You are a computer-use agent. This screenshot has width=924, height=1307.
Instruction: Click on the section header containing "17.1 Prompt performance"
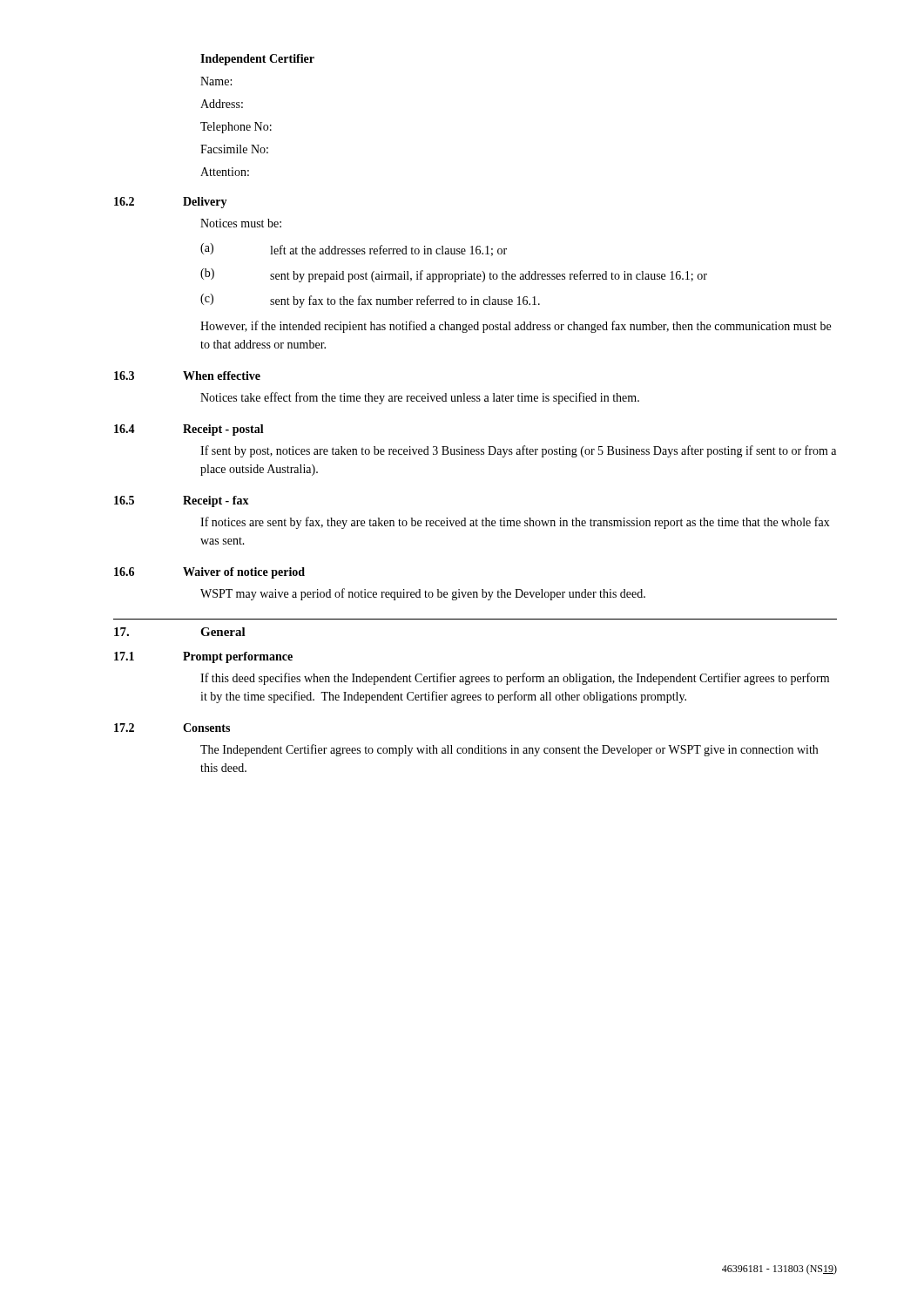[x=203, y=657]
